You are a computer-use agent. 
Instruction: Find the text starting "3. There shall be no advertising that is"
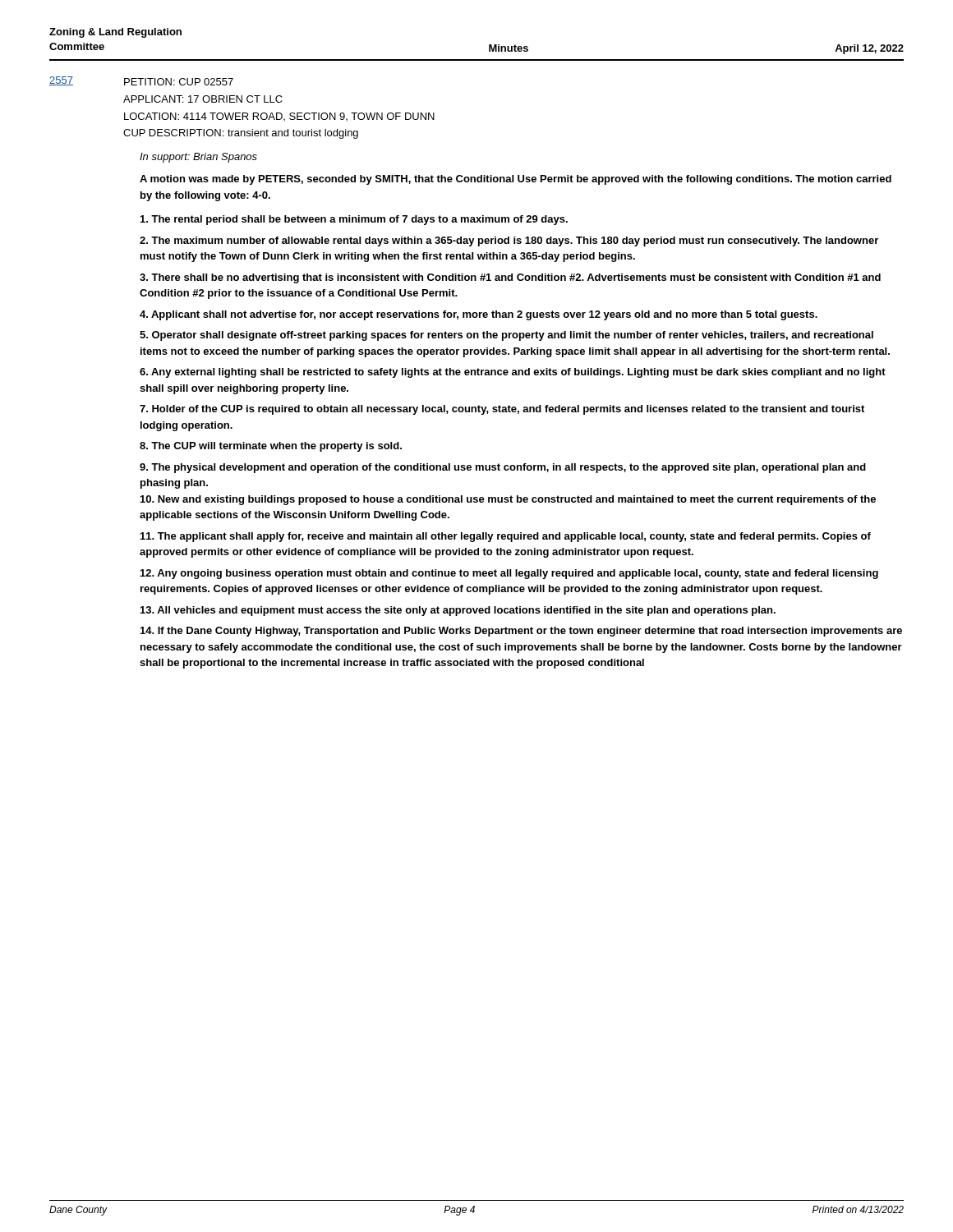point(510,285)
